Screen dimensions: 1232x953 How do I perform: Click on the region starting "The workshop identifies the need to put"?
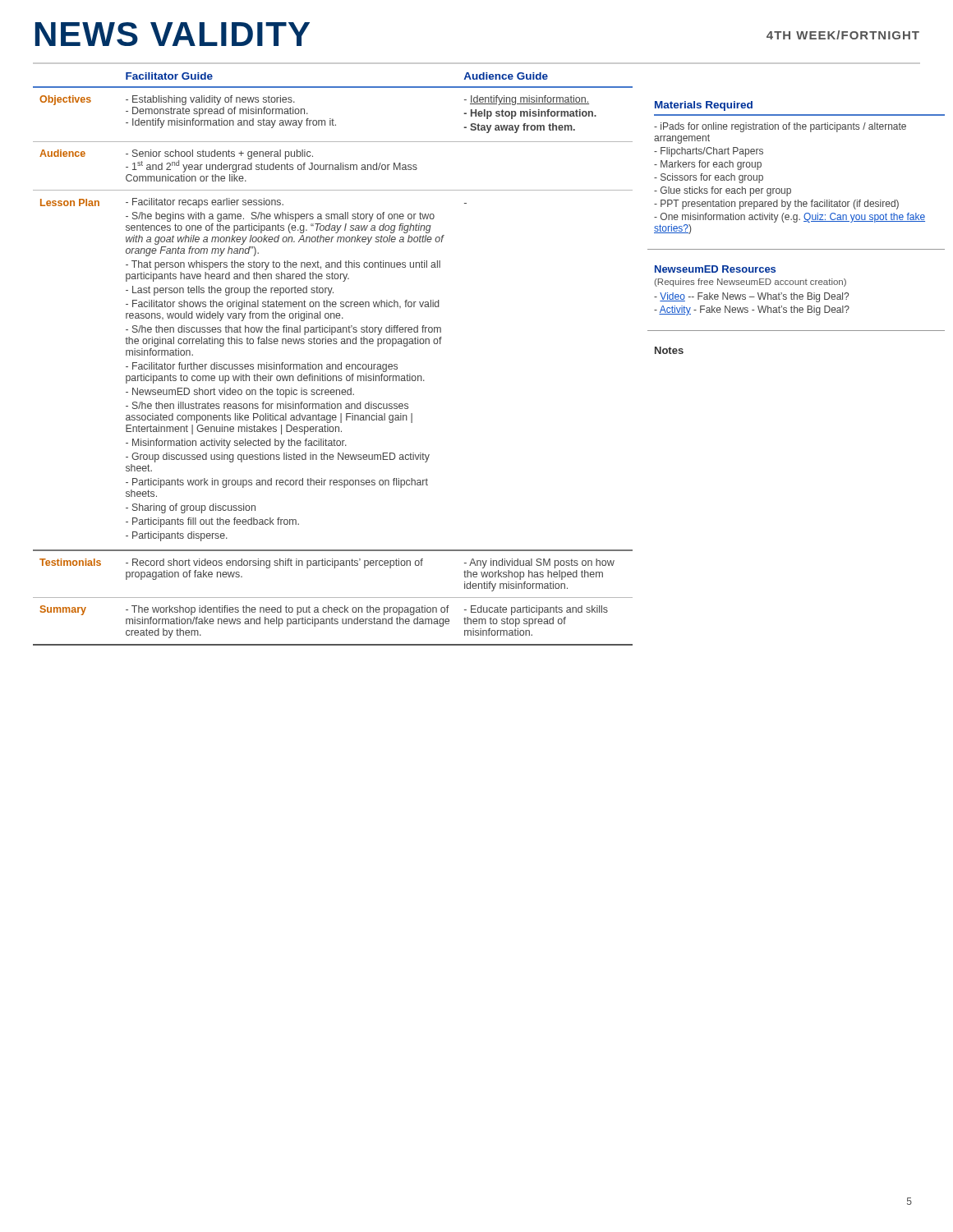pos(288,621)
